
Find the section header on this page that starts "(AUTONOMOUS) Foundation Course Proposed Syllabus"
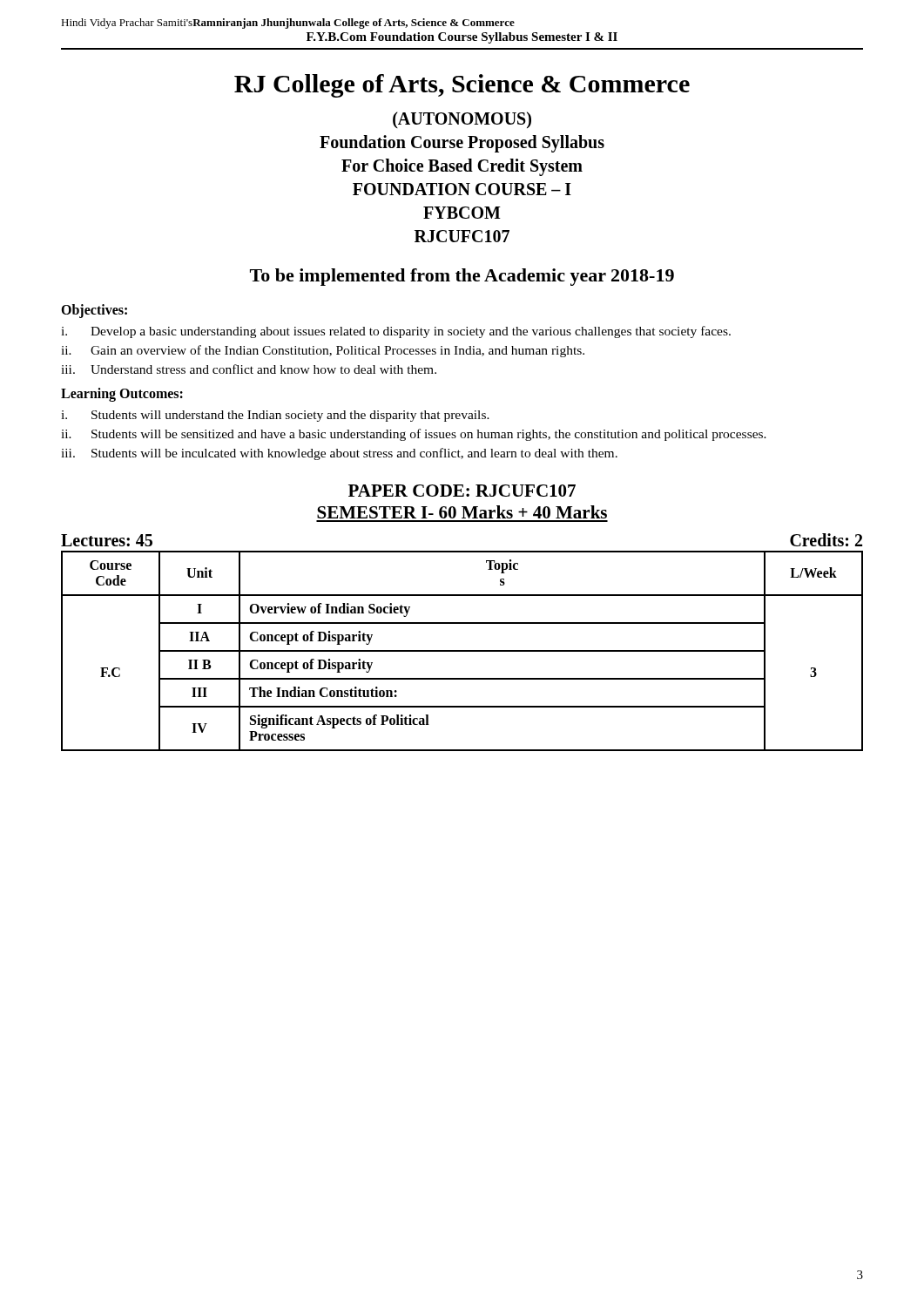click(x=462, y=178)
